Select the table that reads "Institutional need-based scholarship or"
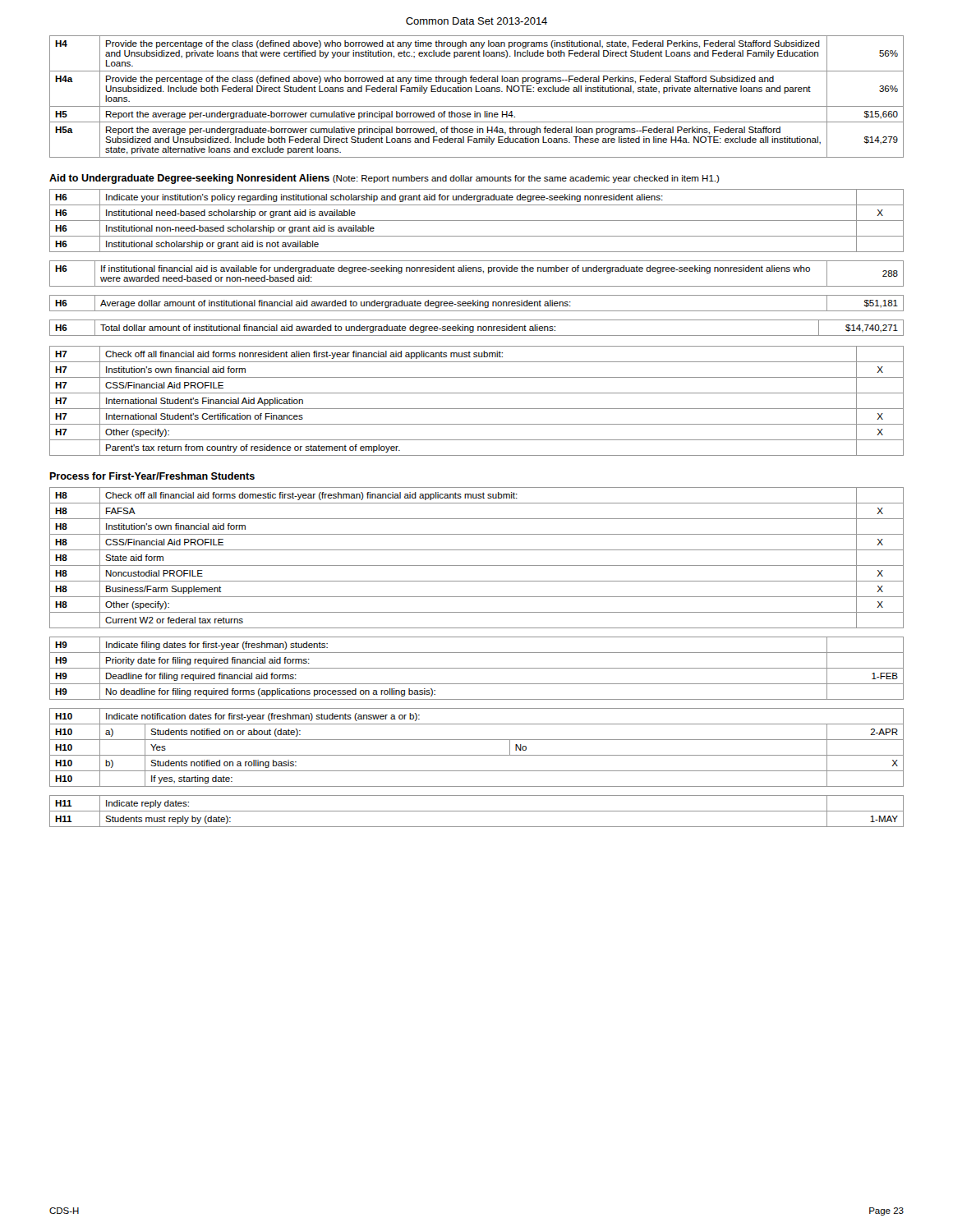953x1232 pixels. pos(476,221)
